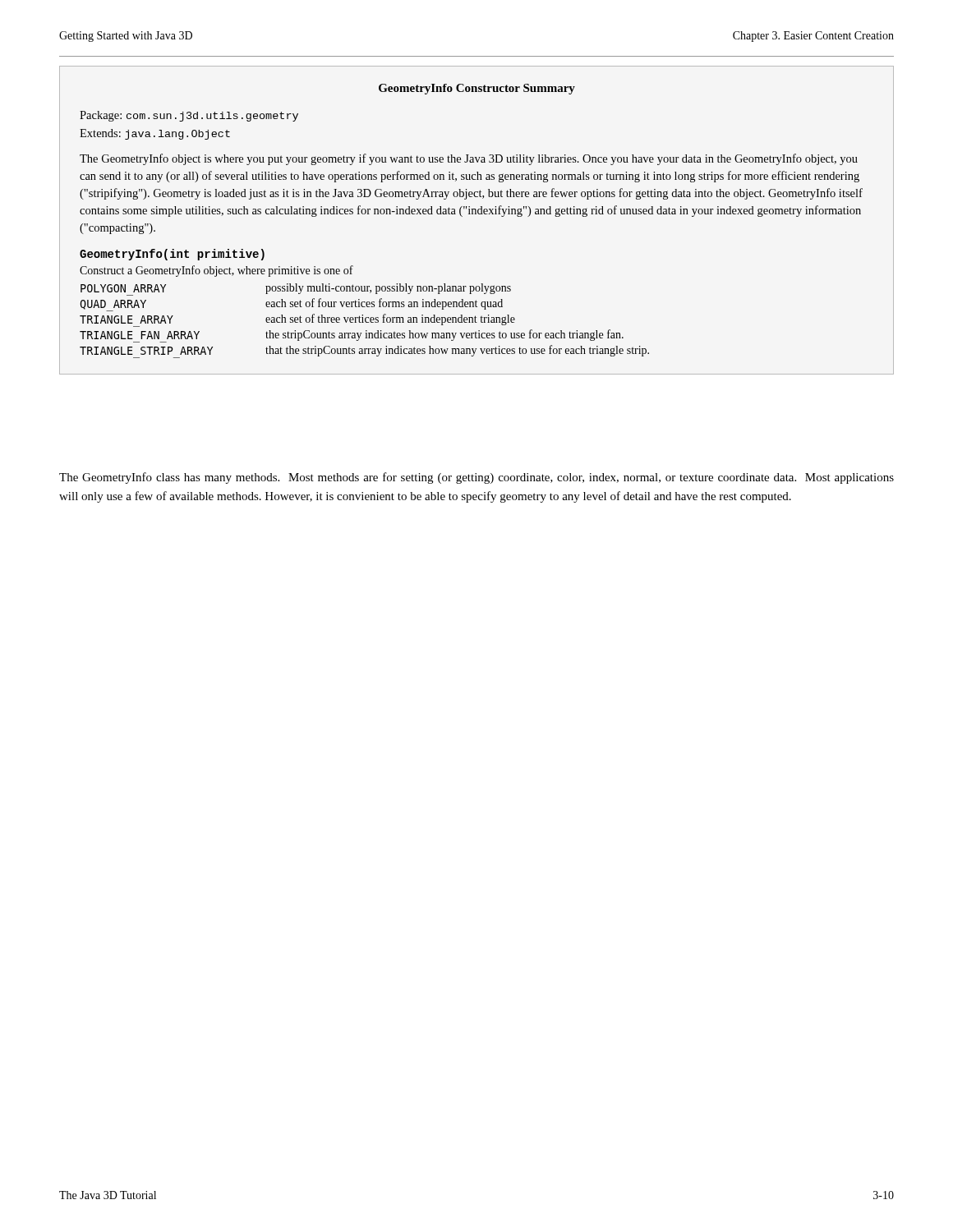Click on the region starting "The GeometryInfo class has many"

tap(476, 486)
